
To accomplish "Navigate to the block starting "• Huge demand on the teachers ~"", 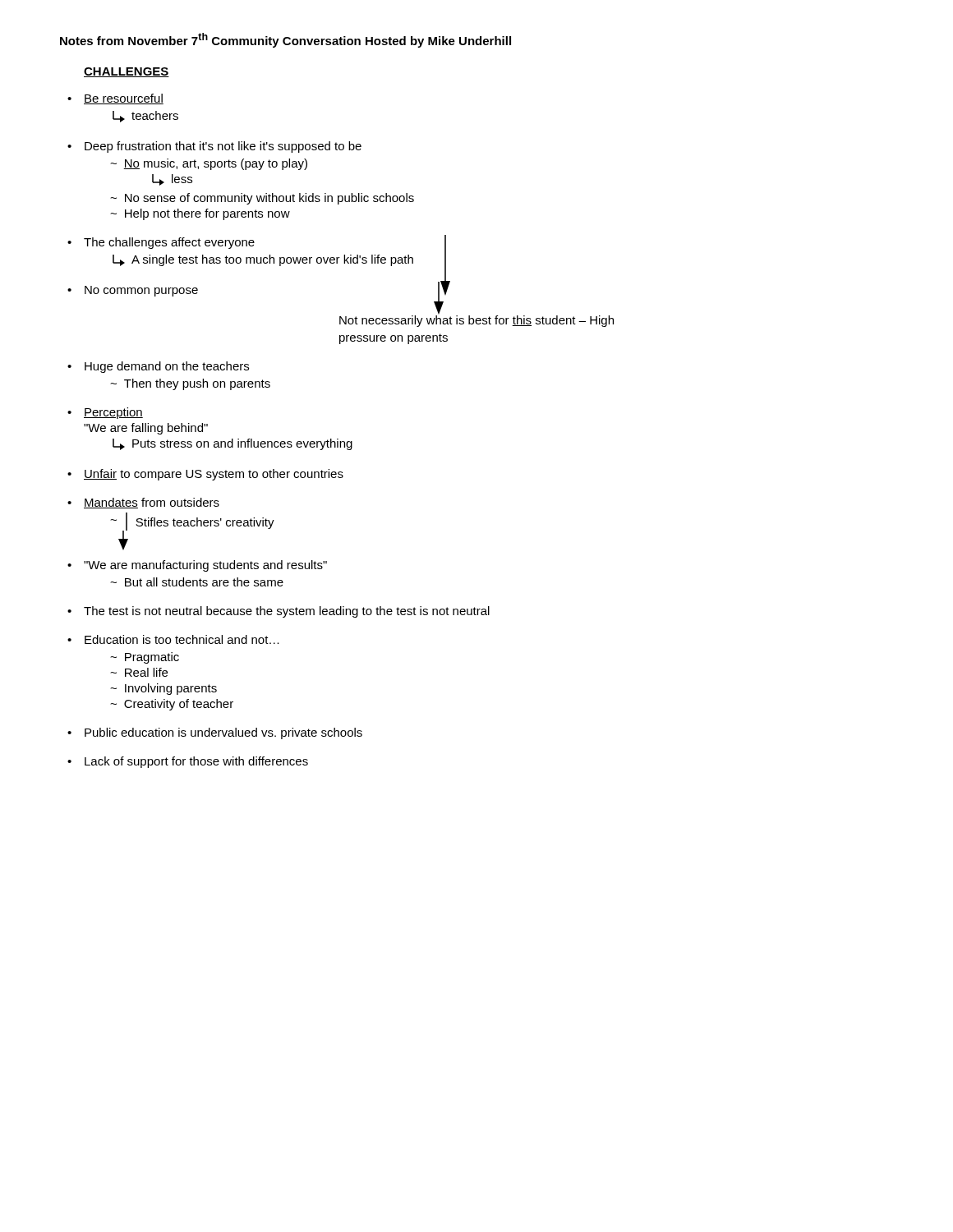I will pos(167,367).
